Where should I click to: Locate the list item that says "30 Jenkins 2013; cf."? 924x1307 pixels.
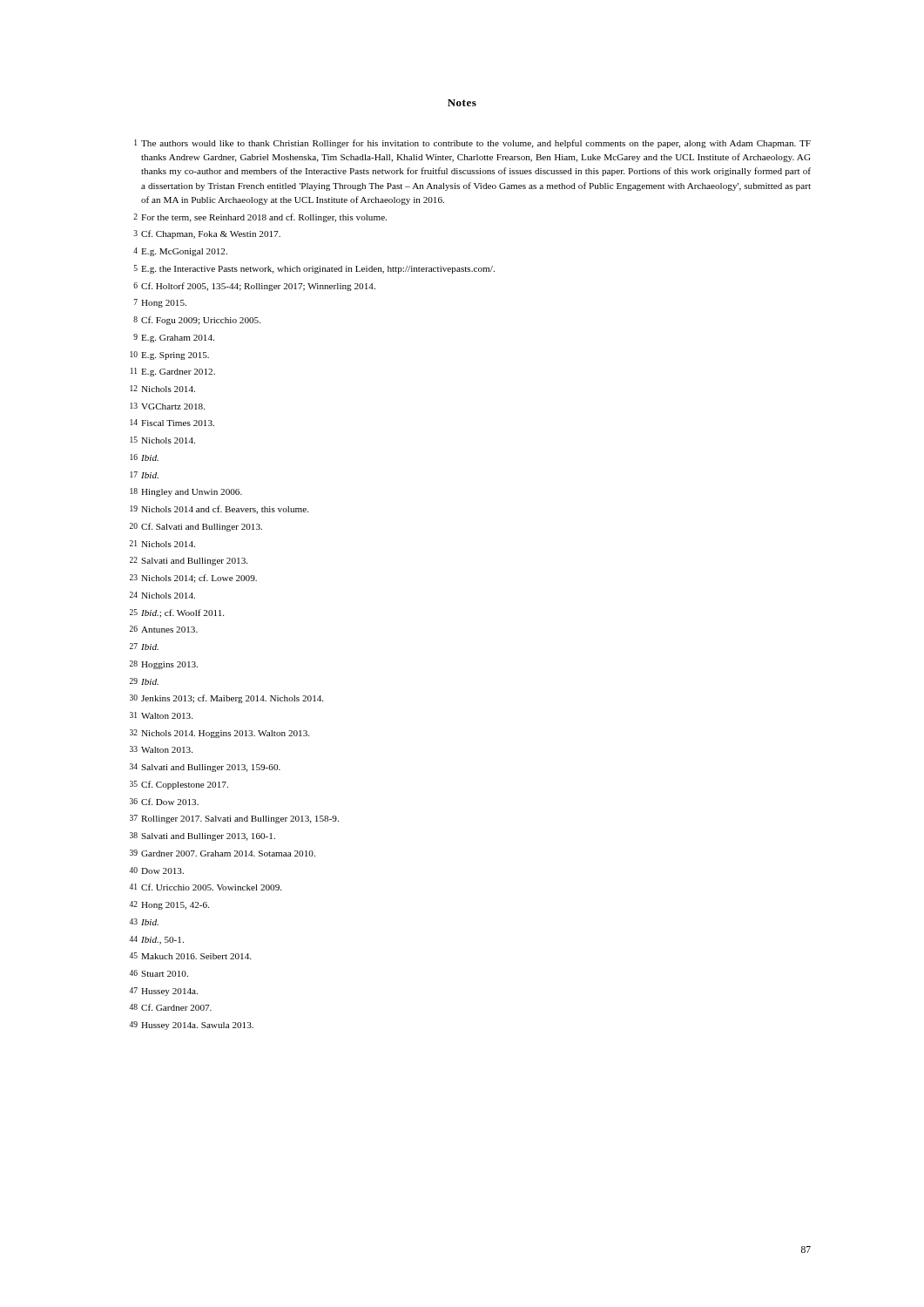226,699
